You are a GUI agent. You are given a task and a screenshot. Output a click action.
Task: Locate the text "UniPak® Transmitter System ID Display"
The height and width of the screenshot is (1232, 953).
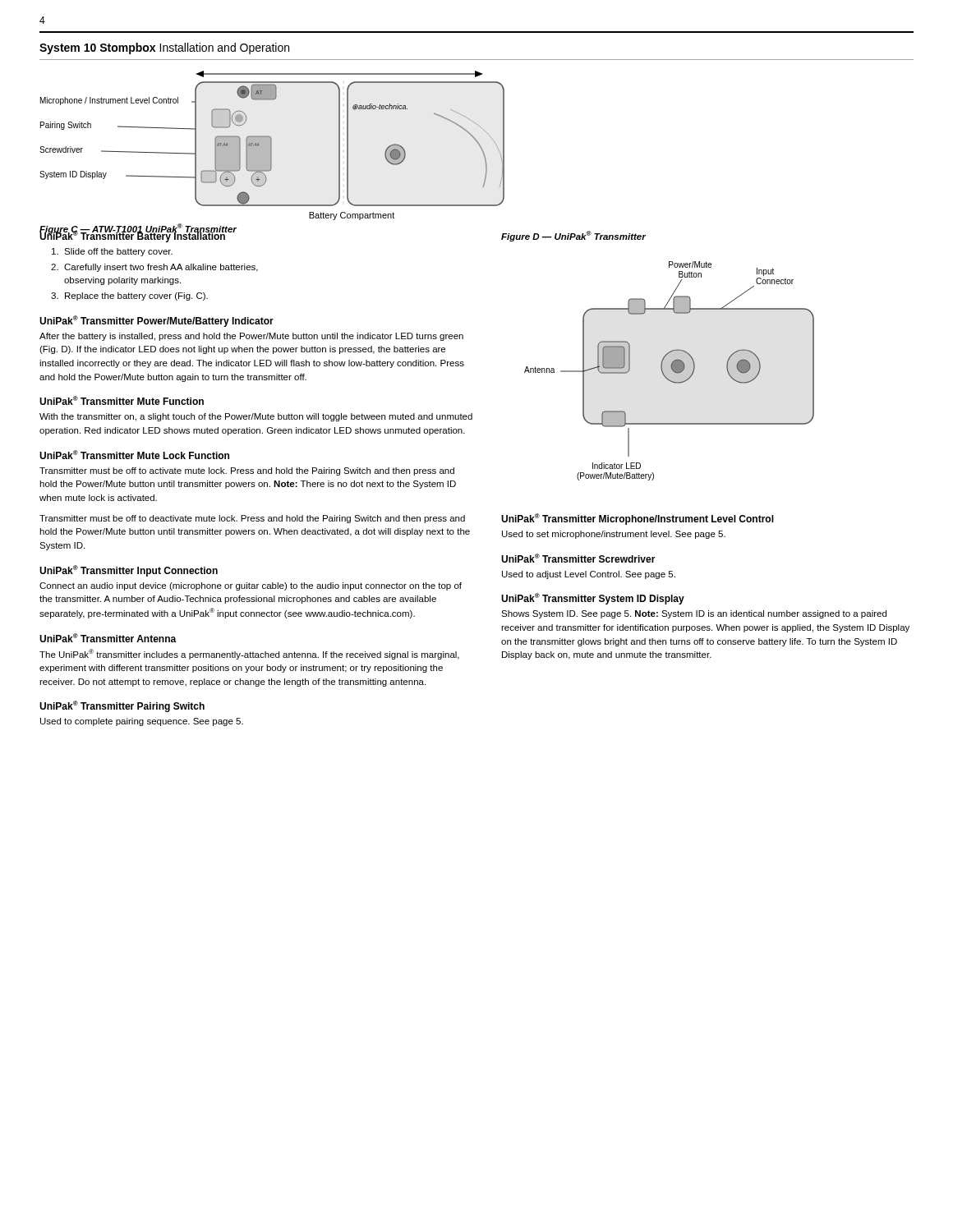coord(593,599)
